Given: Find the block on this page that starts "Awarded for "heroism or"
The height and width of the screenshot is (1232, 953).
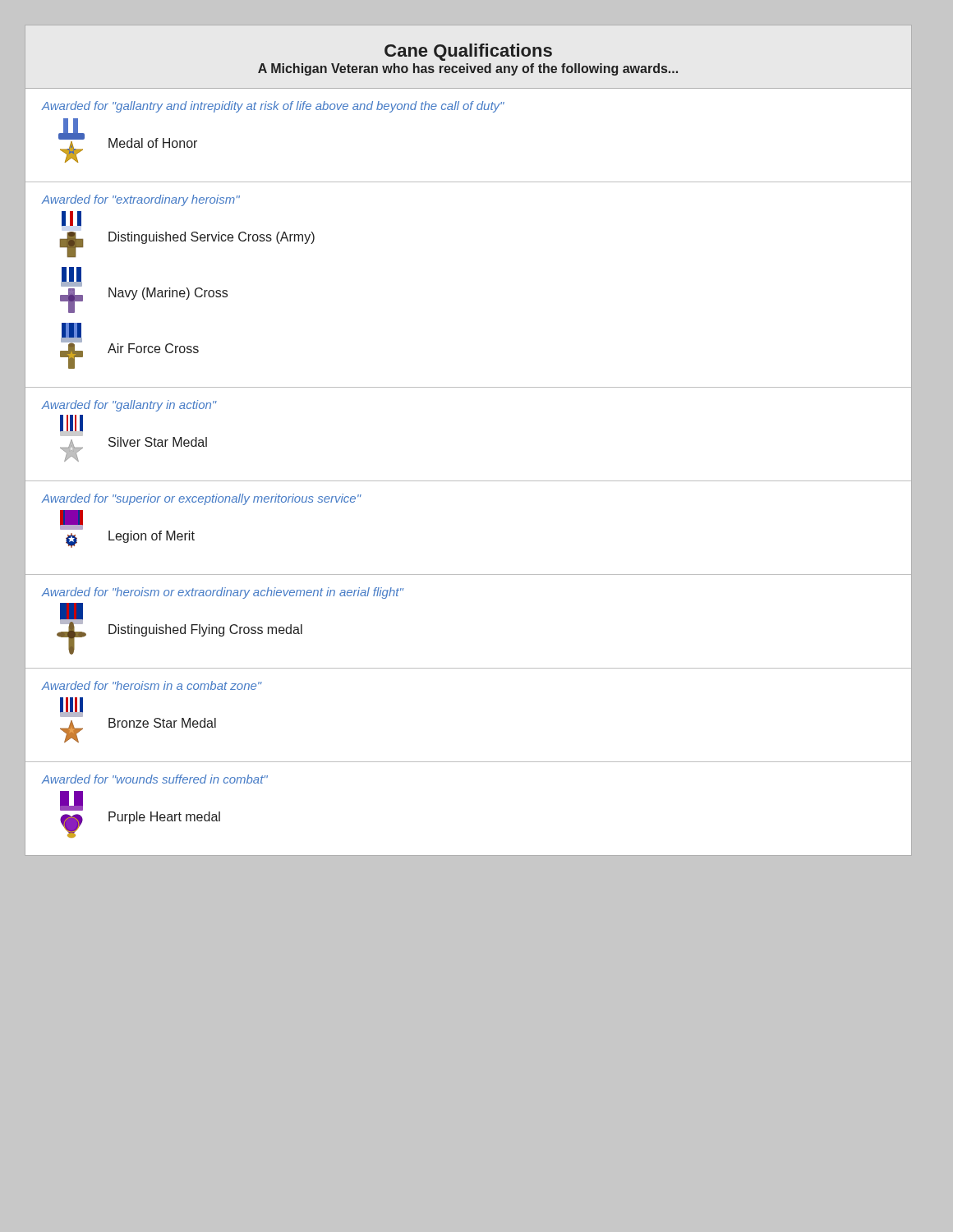Looking at the screenshot, I should 223,592.
